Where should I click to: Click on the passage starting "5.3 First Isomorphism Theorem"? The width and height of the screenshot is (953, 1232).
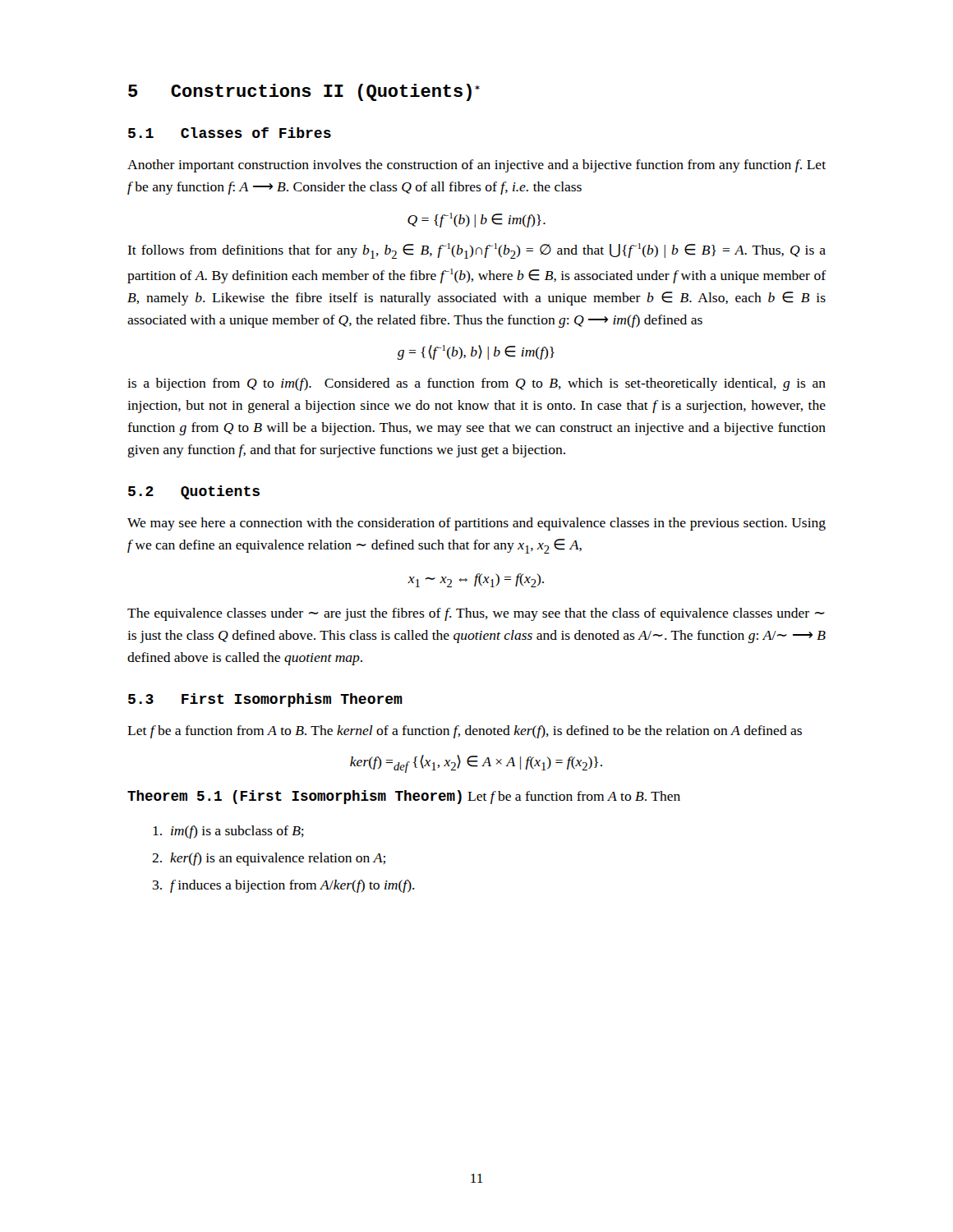coord(265,700)
